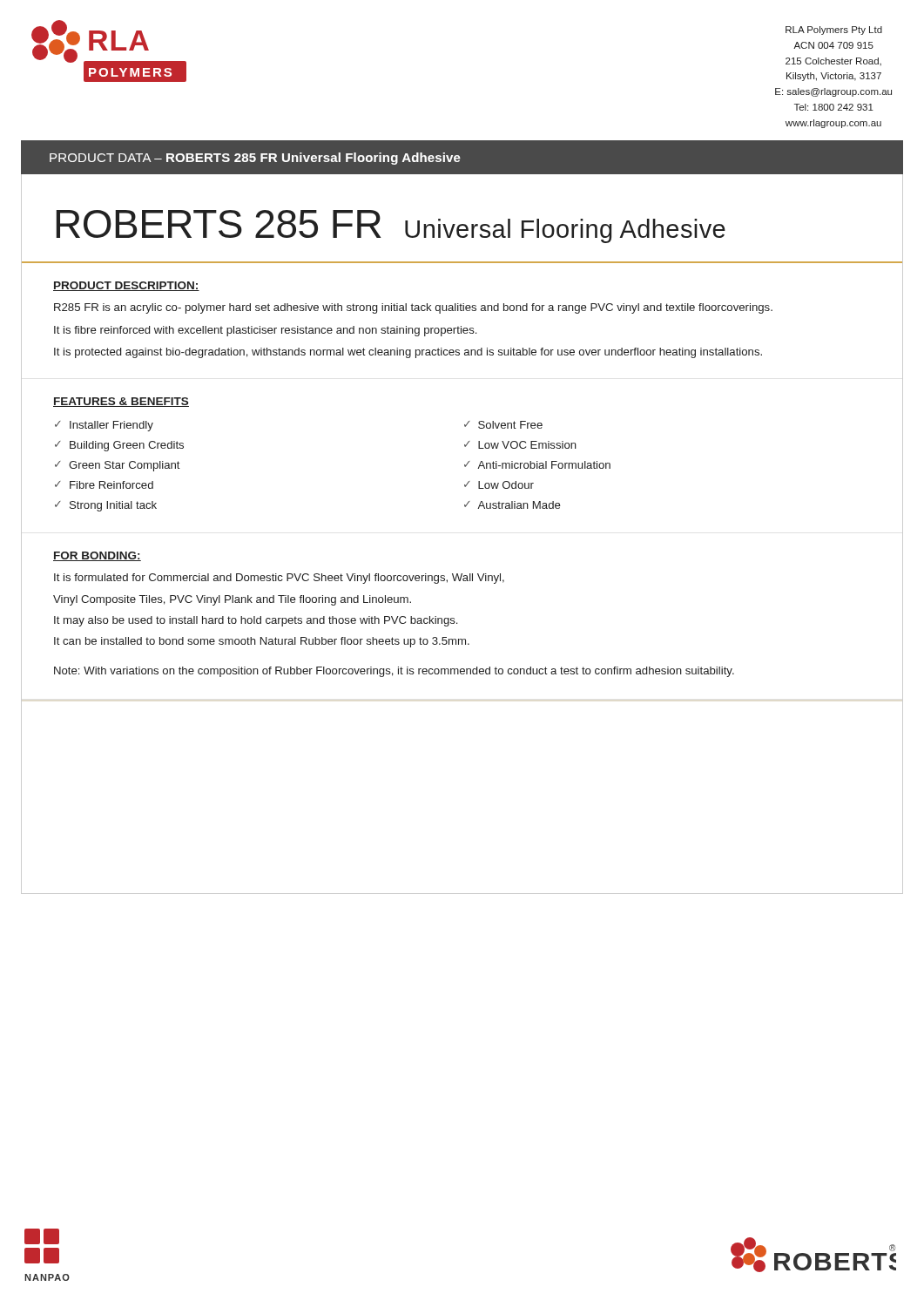Locate the text "✓ Australian Made"
The height and width of the screenshot is (1307, 924).
[x=511, y=505]
